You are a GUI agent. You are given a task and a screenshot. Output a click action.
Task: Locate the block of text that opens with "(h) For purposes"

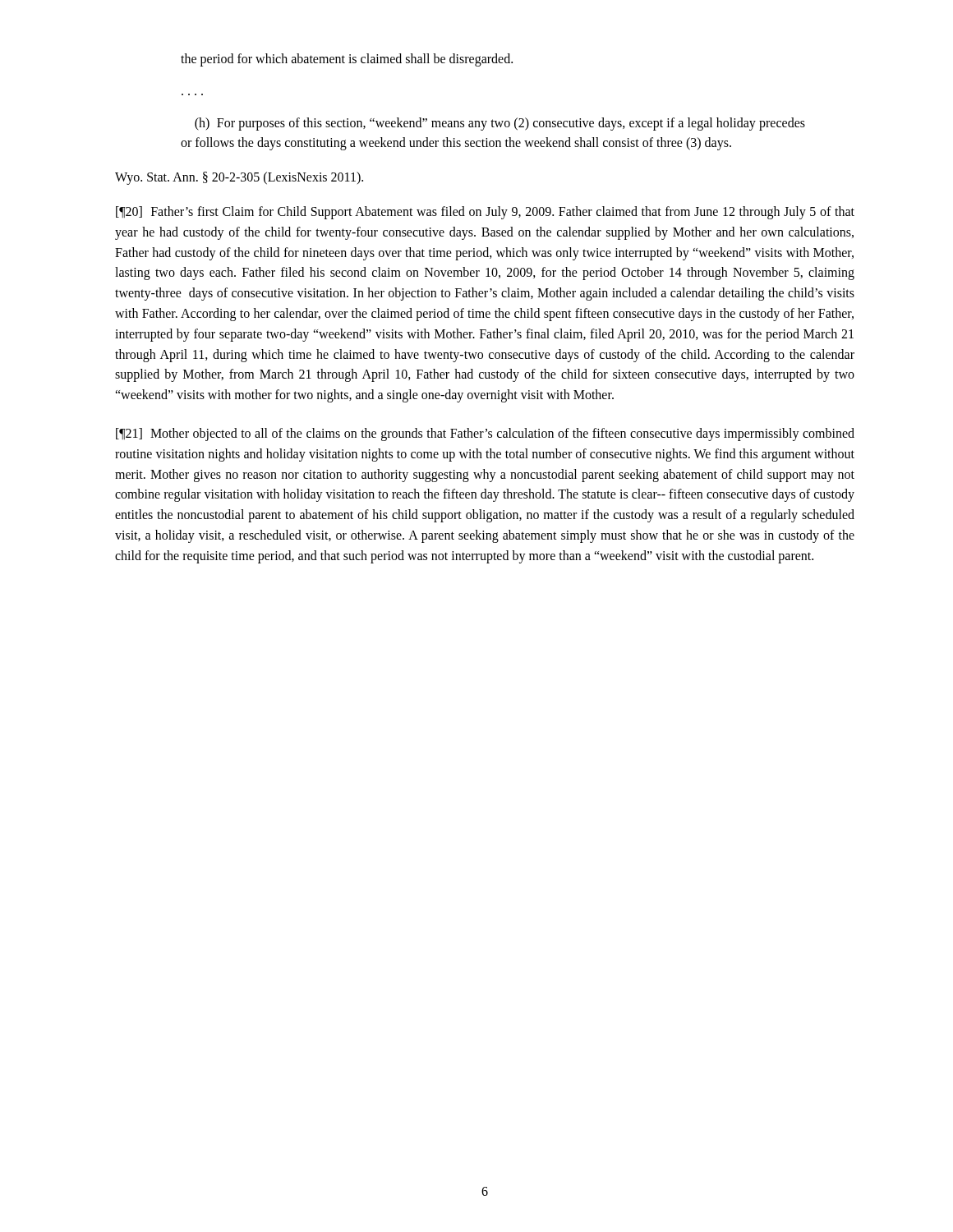point(493,133)
